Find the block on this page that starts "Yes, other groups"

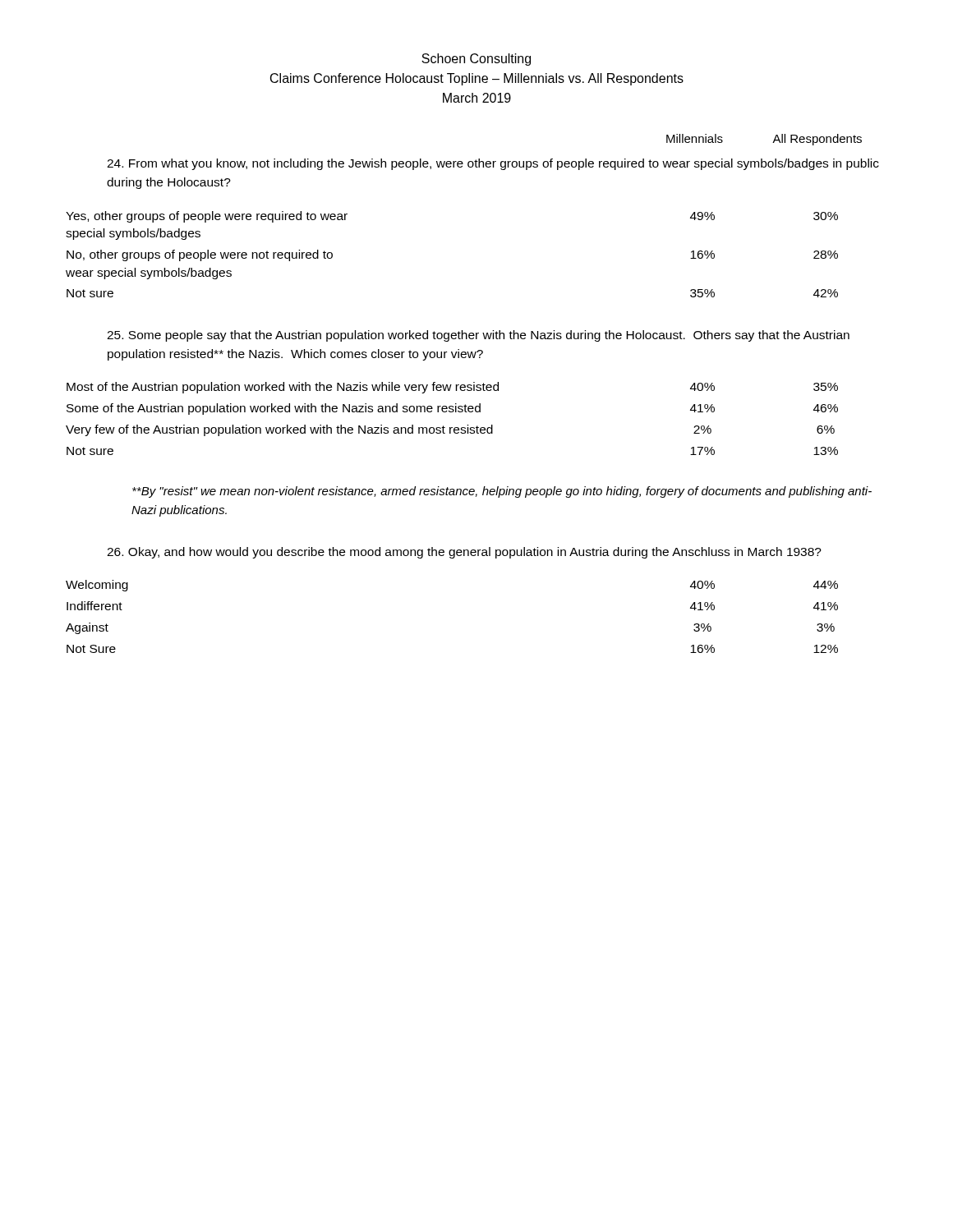coord(209,216)
